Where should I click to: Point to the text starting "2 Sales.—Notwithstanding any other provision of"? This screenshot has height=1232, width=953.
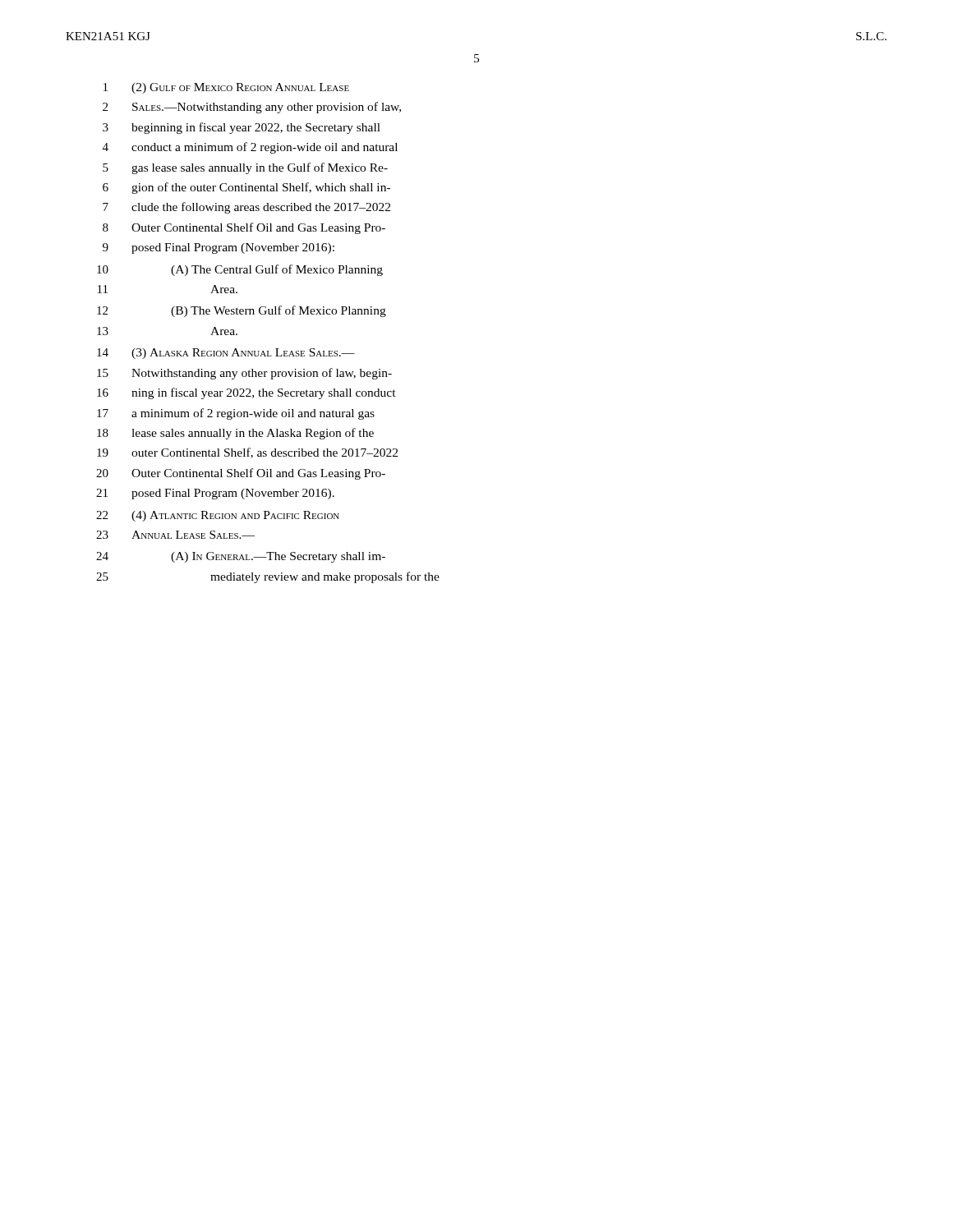(x=252, y=108)
